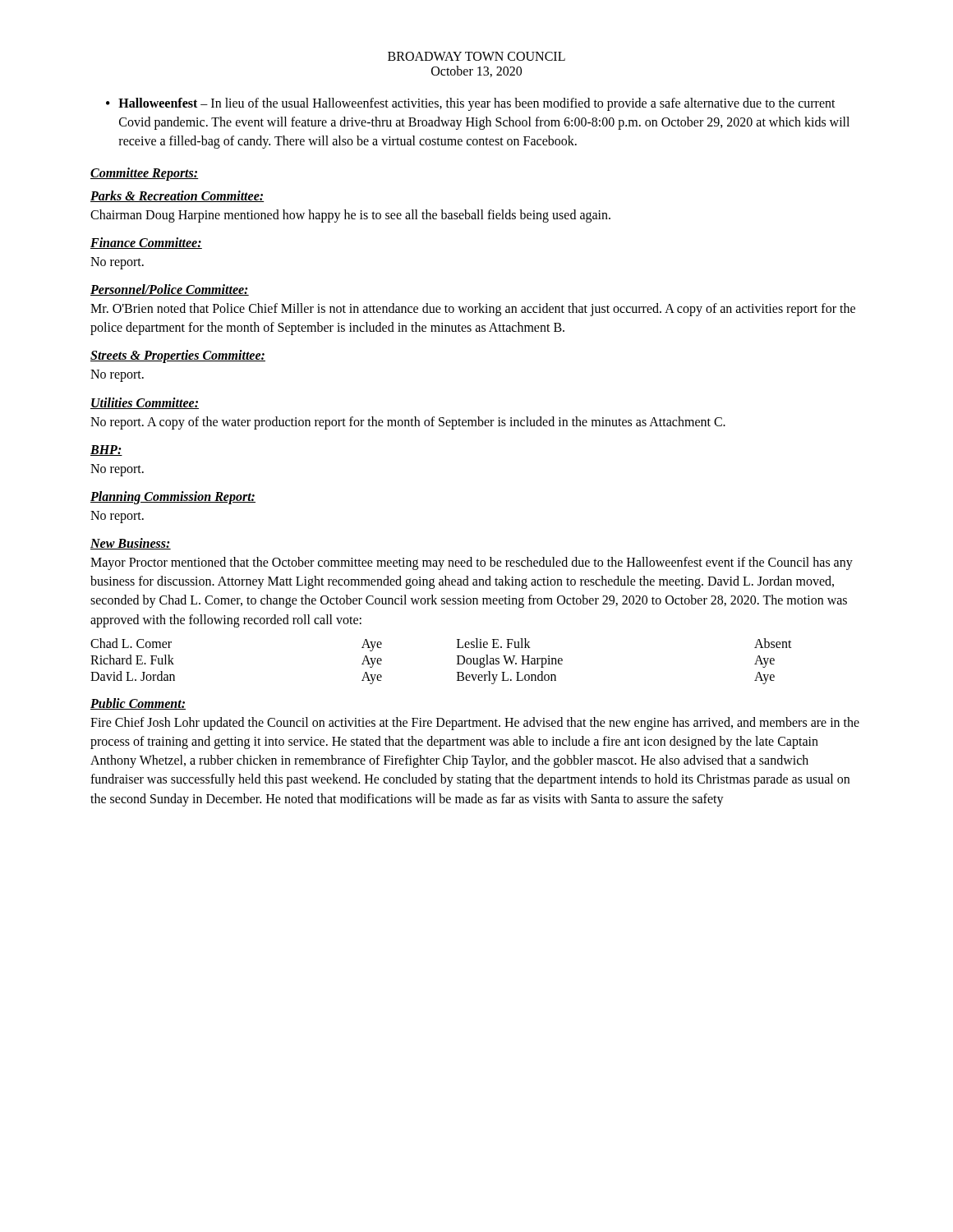
Task: Locate the table with the text "Douglas W. Harpine"
Action: tap(476, 660)
